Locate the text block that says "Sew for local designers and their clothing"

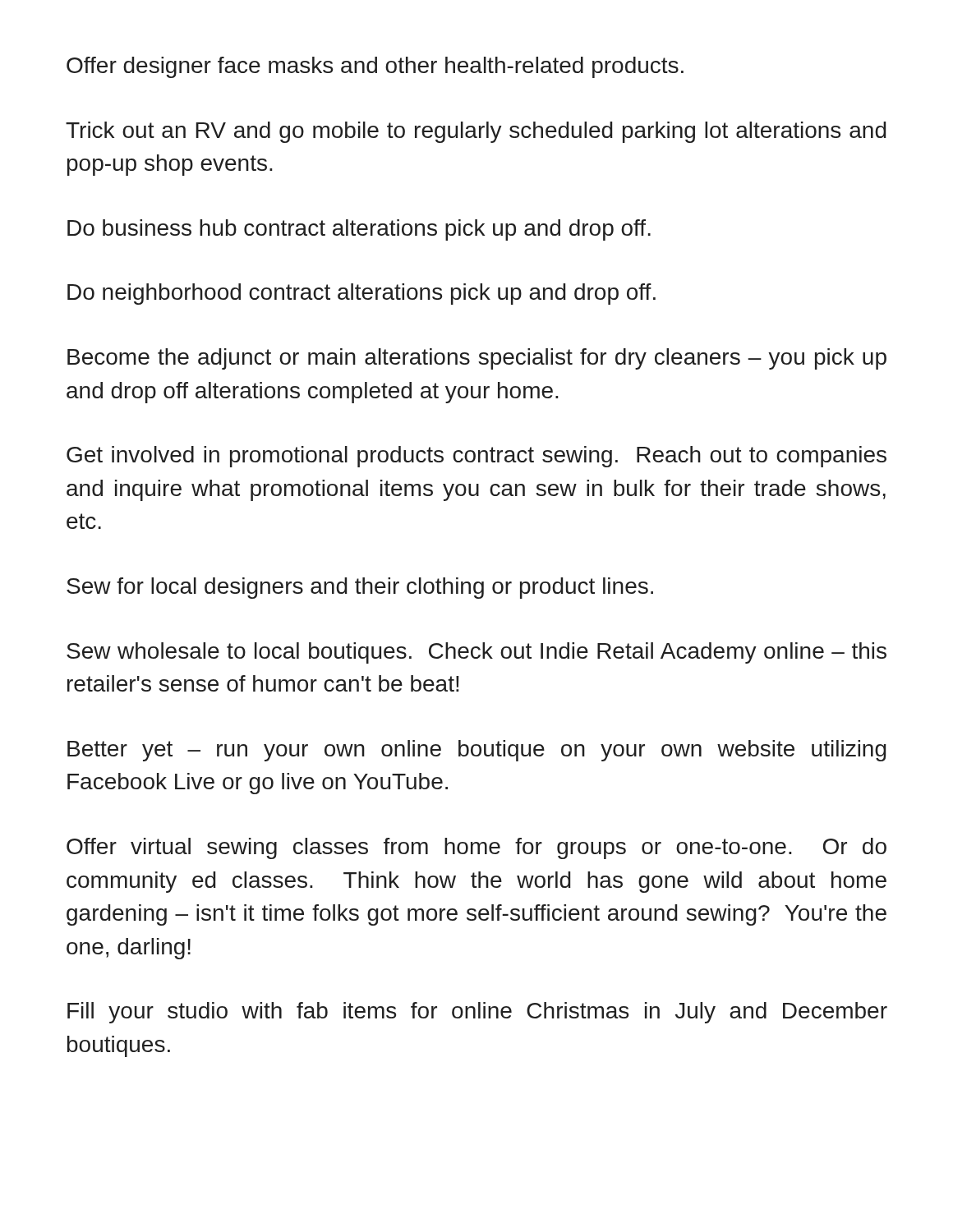coord(360,586)
